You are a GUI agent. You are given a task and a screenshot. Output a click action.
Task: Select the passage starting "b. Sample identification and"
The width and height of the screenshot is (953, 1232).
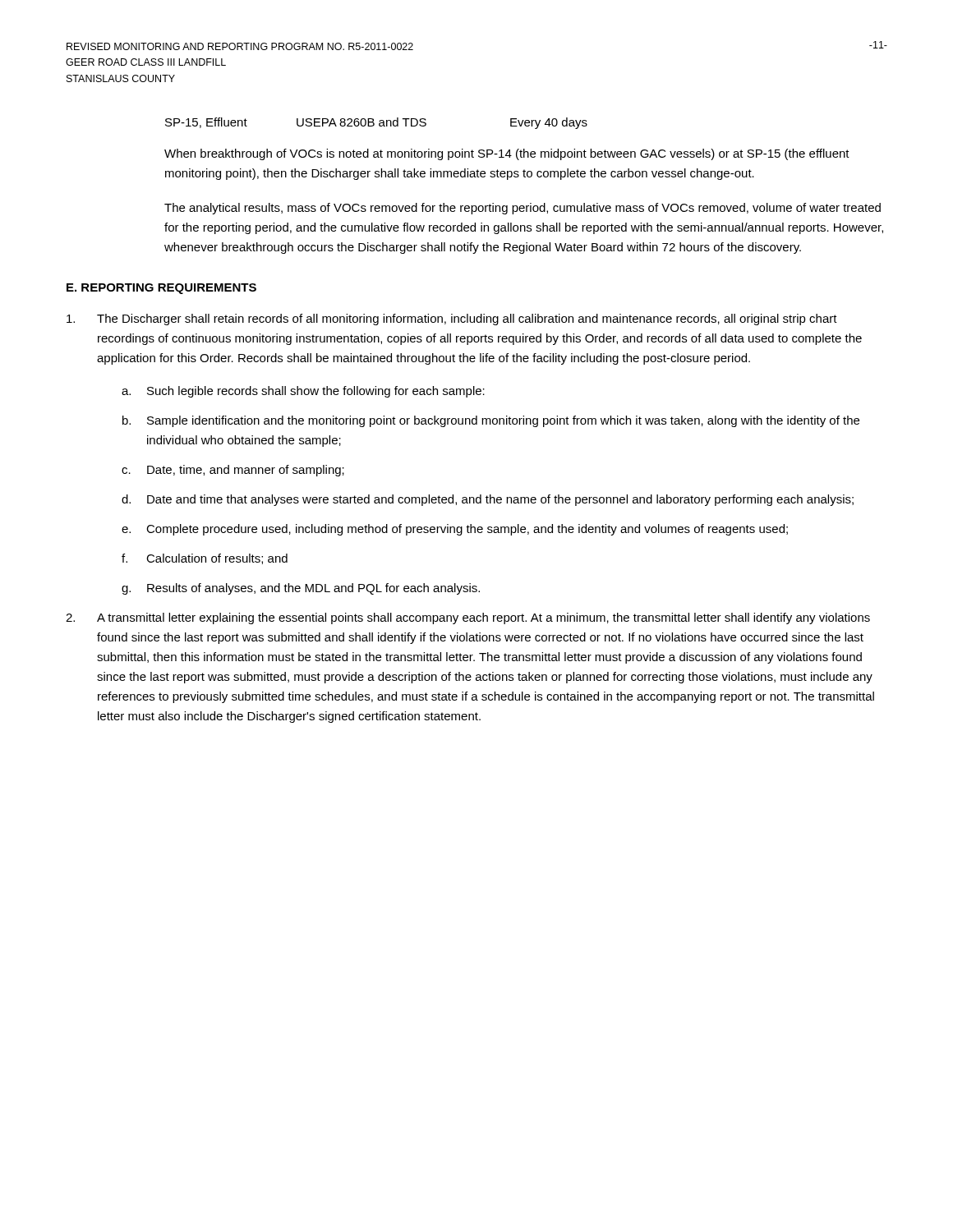click(504, 430)
